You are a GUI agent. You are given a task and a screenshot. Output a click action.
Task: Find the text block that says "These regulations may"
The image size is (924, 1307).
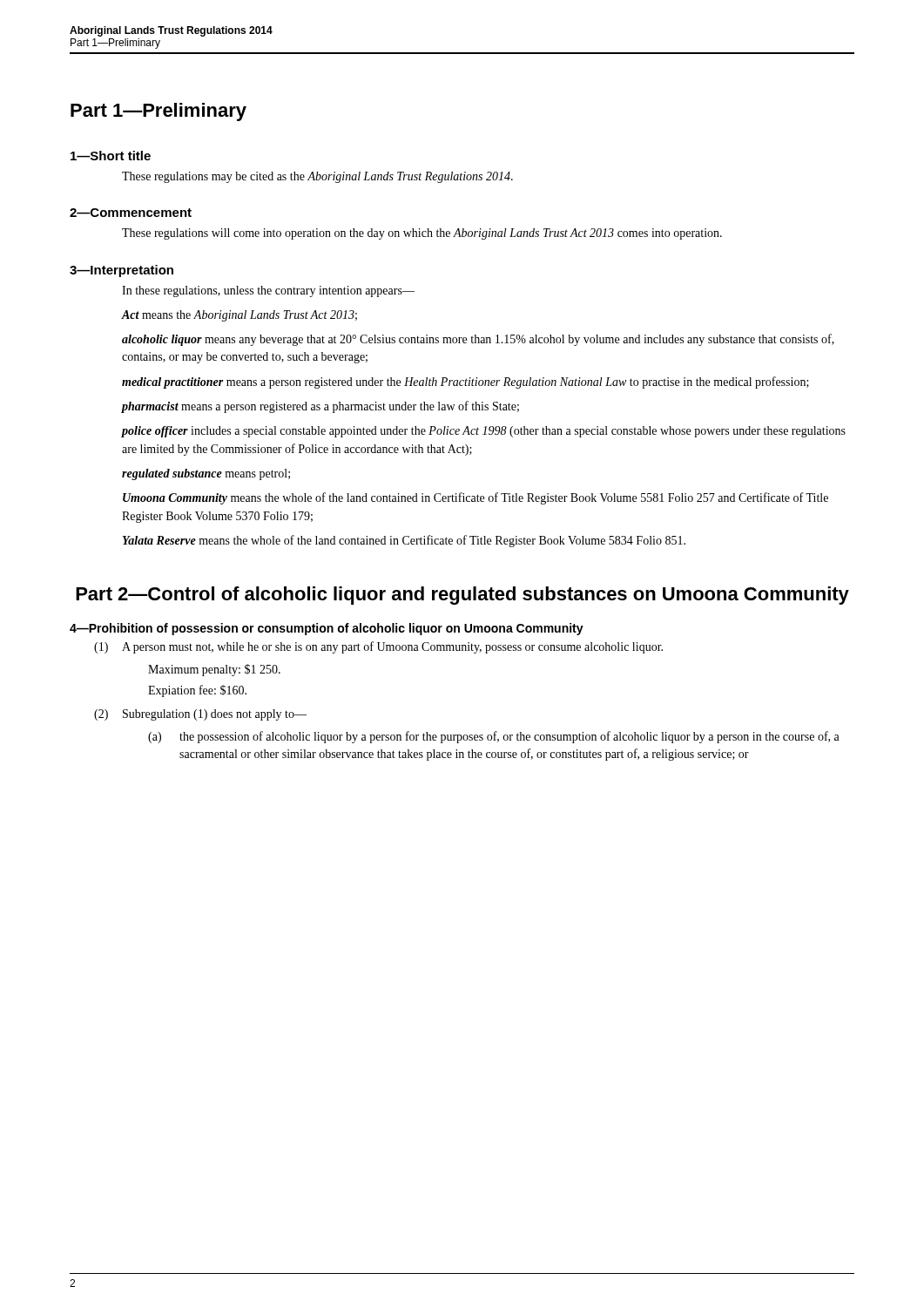pos(462,177)
